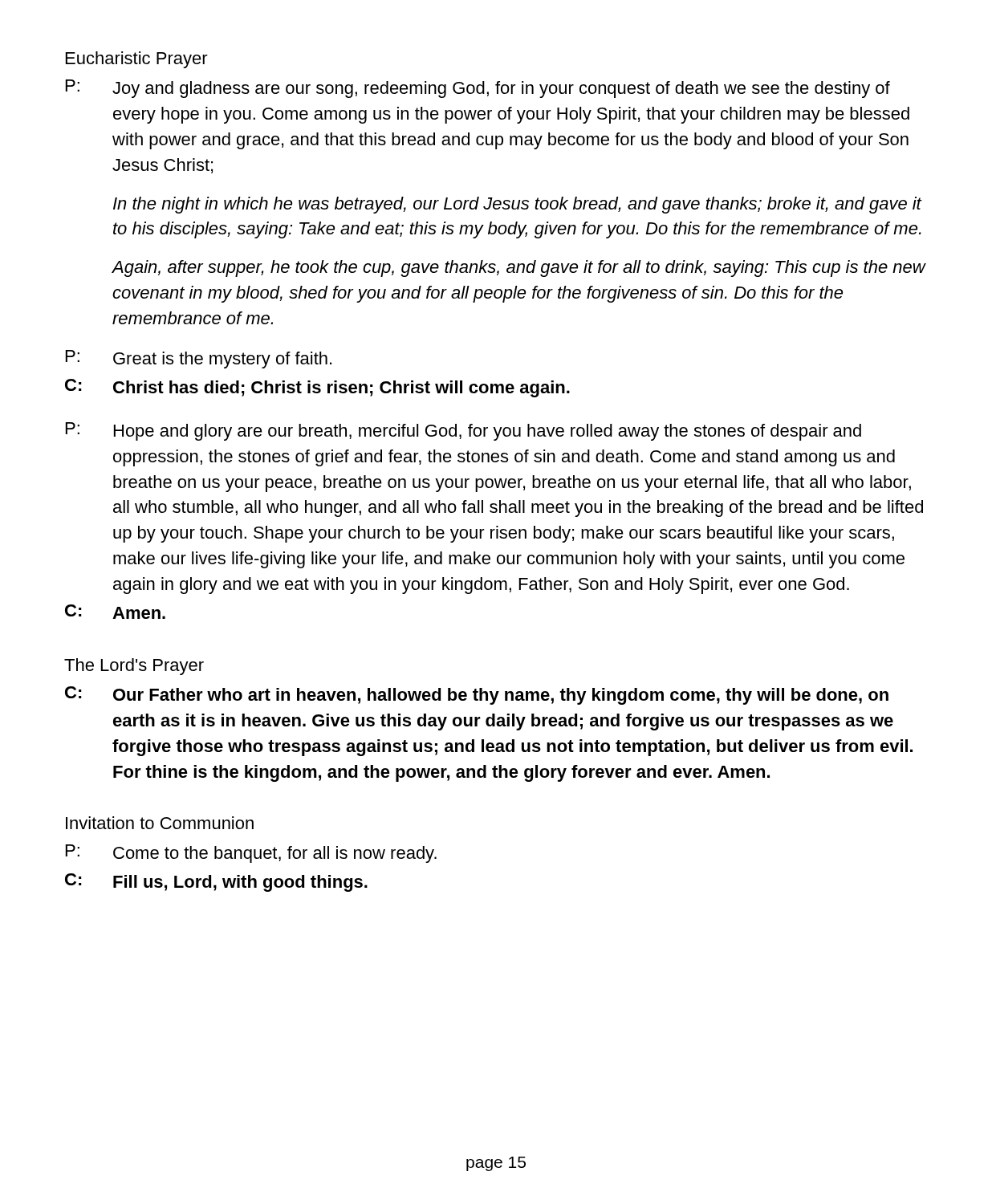
Task: Select the text block that reads "Again, after supper, he took the"
Action: click(x=519, y=293)
